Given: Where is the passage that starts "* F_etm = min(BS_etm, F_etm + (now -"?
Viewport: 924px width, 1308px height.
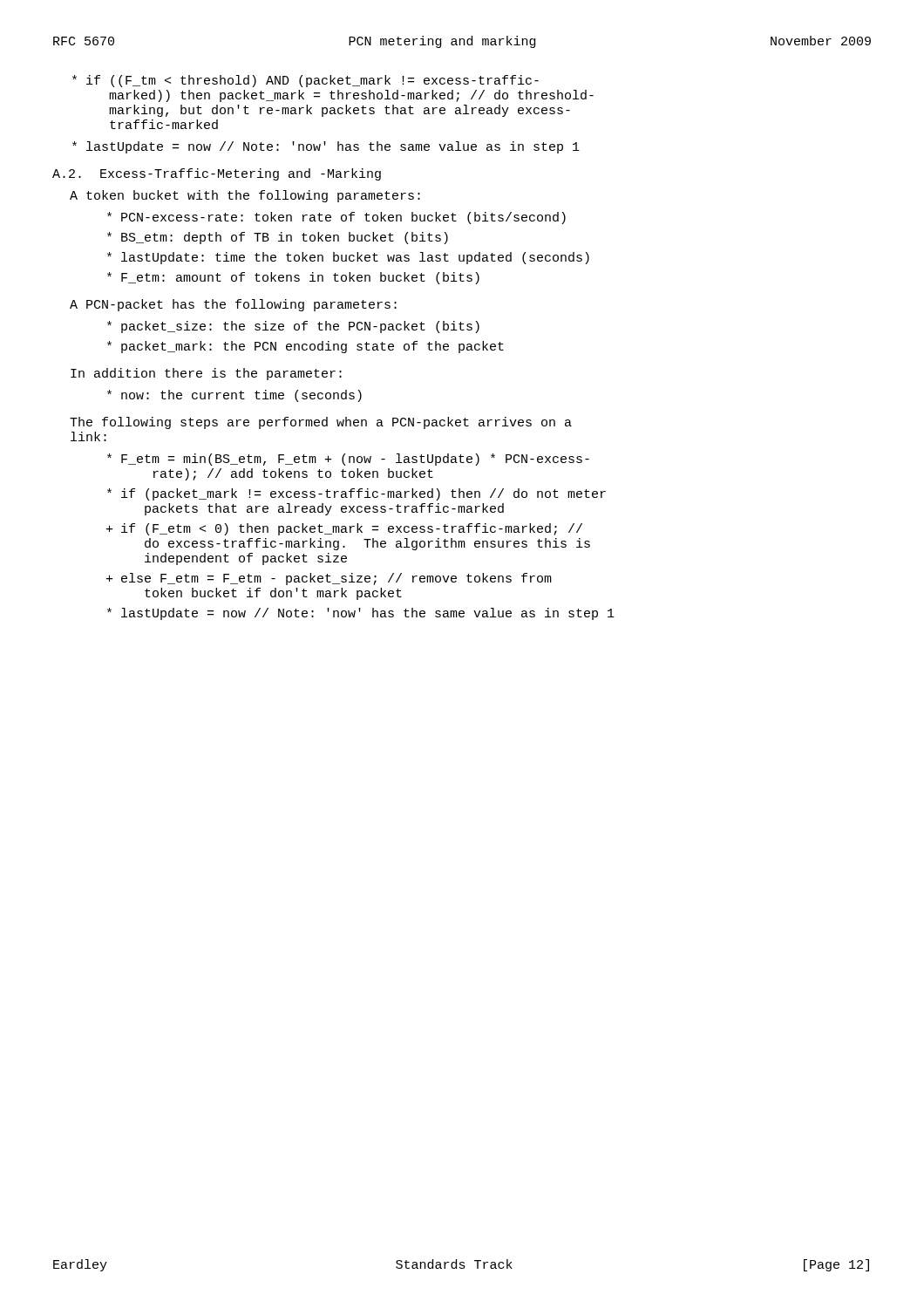Looking at the screenshot, I should click(479, 467).
